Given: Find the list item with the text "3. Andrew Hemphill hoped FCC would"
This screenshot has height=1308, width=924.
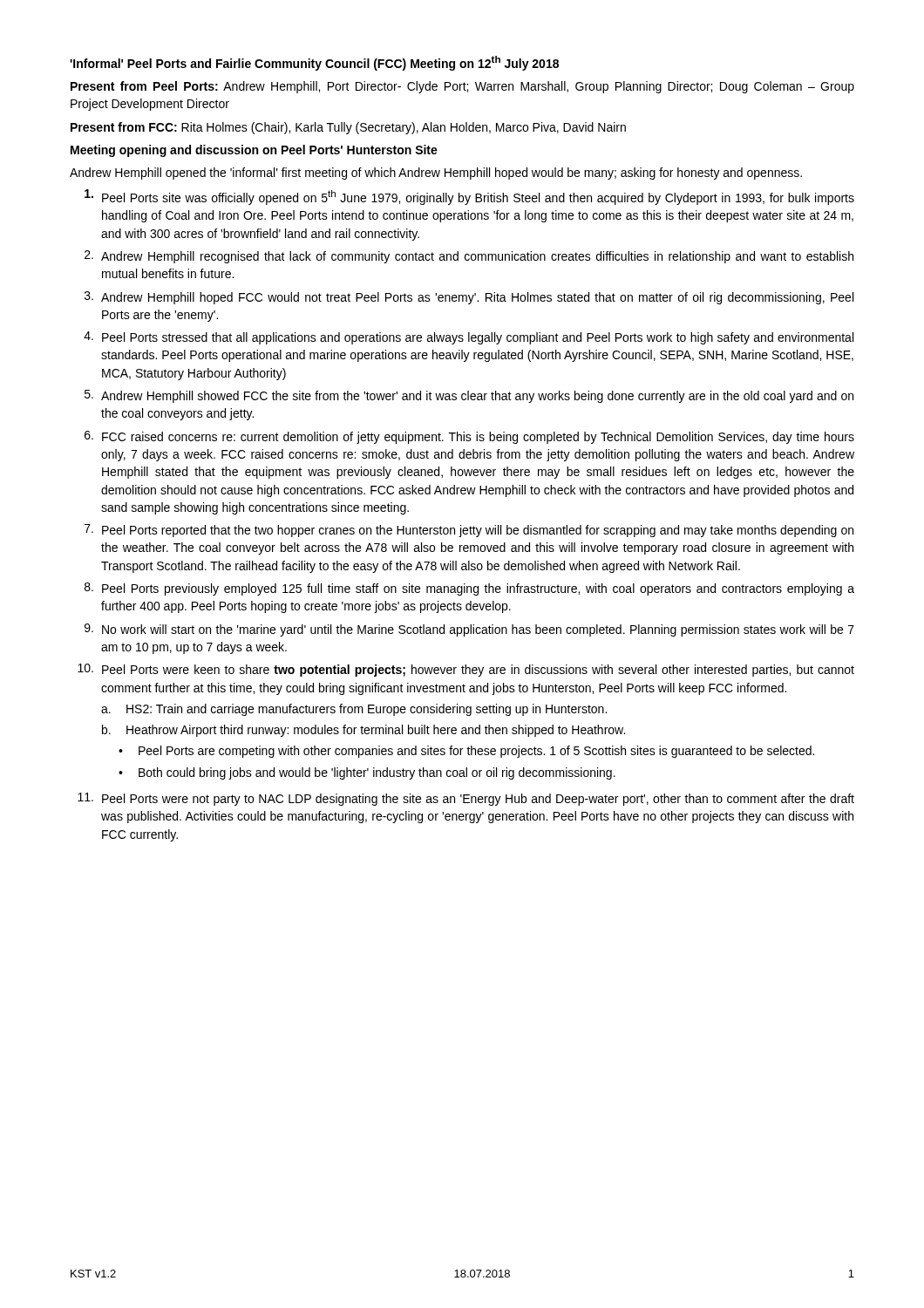Looking at the screenshot, I should [462, 306].
